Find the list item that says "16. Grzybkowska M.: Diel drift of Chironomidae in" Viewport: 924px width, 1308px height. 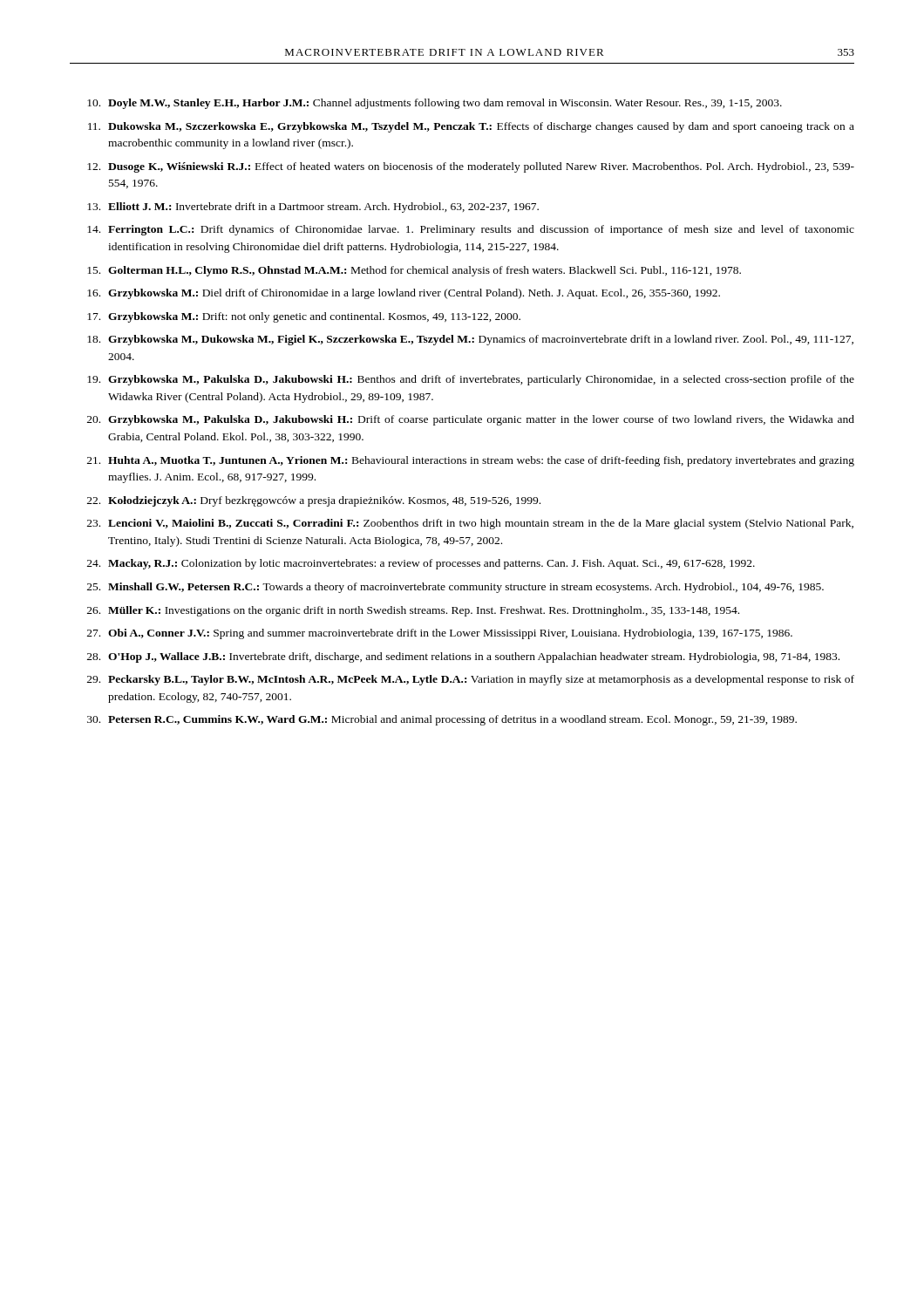(462, 293)
